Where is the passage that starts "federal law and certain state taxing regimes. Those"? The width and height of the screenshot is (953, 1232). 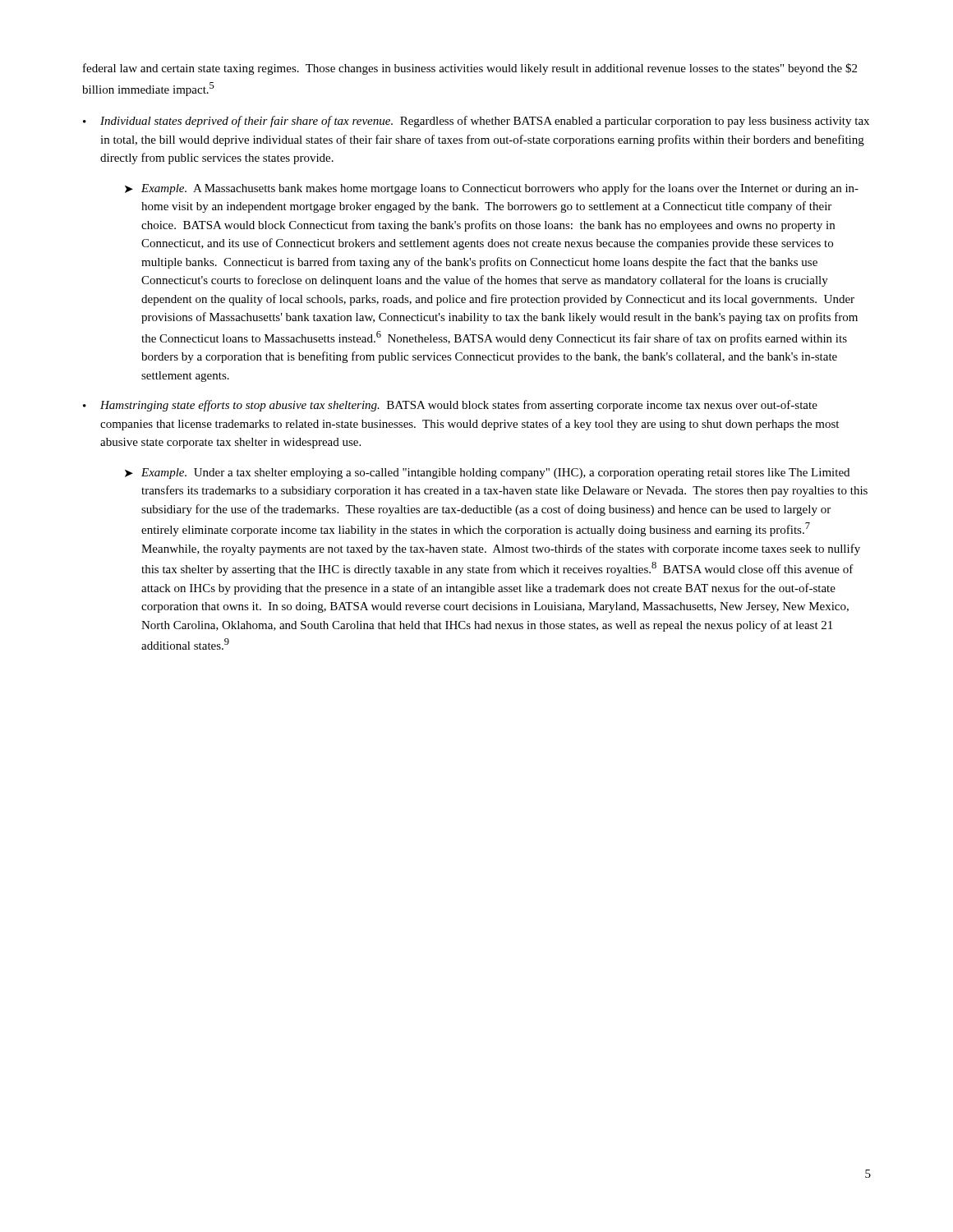470,79
